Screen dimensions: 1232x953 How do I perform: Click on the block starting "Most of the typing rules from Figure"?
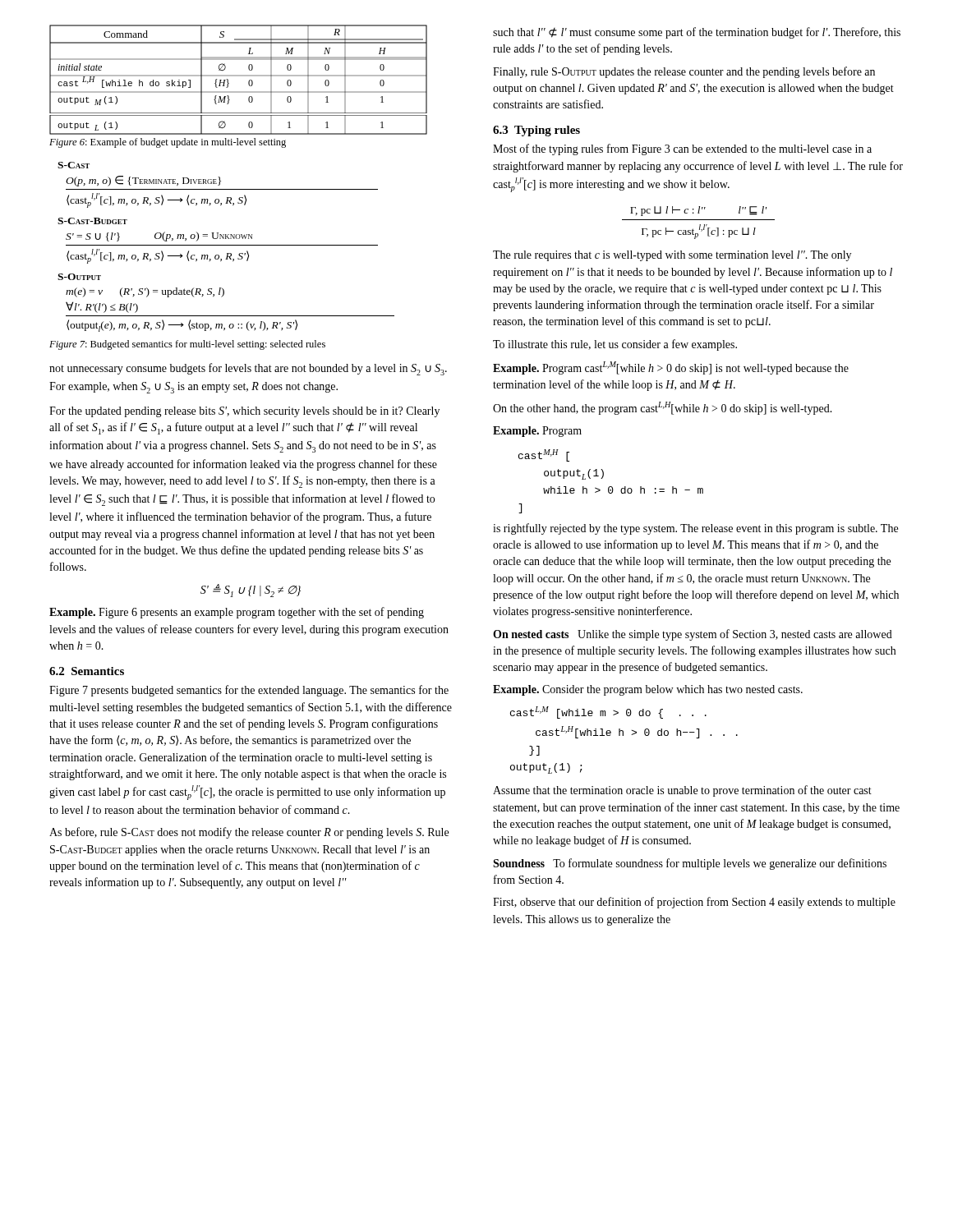click(698, 168)
